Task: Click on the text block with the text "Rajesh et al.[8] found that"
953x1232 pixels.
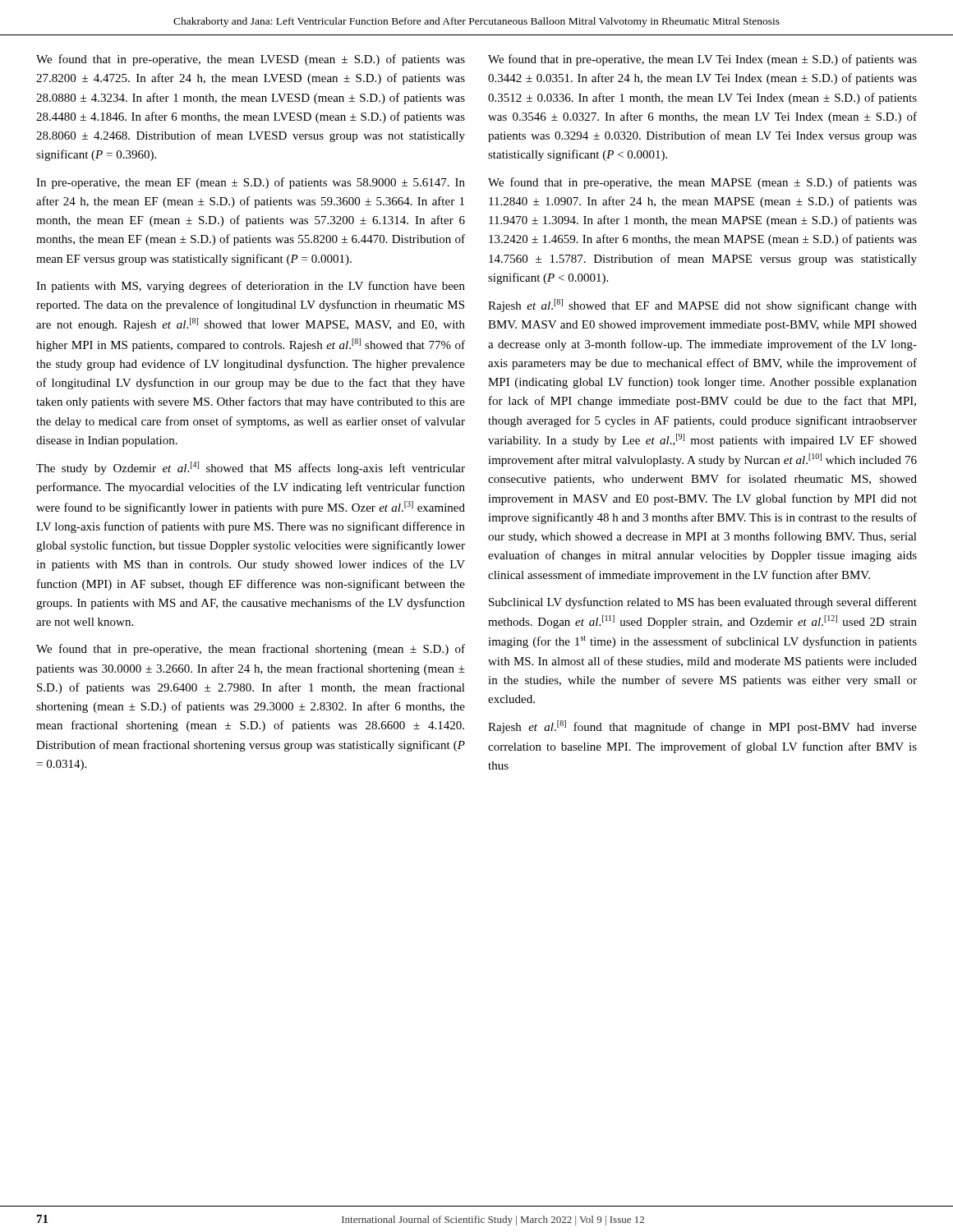Action: click(x=702, y=746)
